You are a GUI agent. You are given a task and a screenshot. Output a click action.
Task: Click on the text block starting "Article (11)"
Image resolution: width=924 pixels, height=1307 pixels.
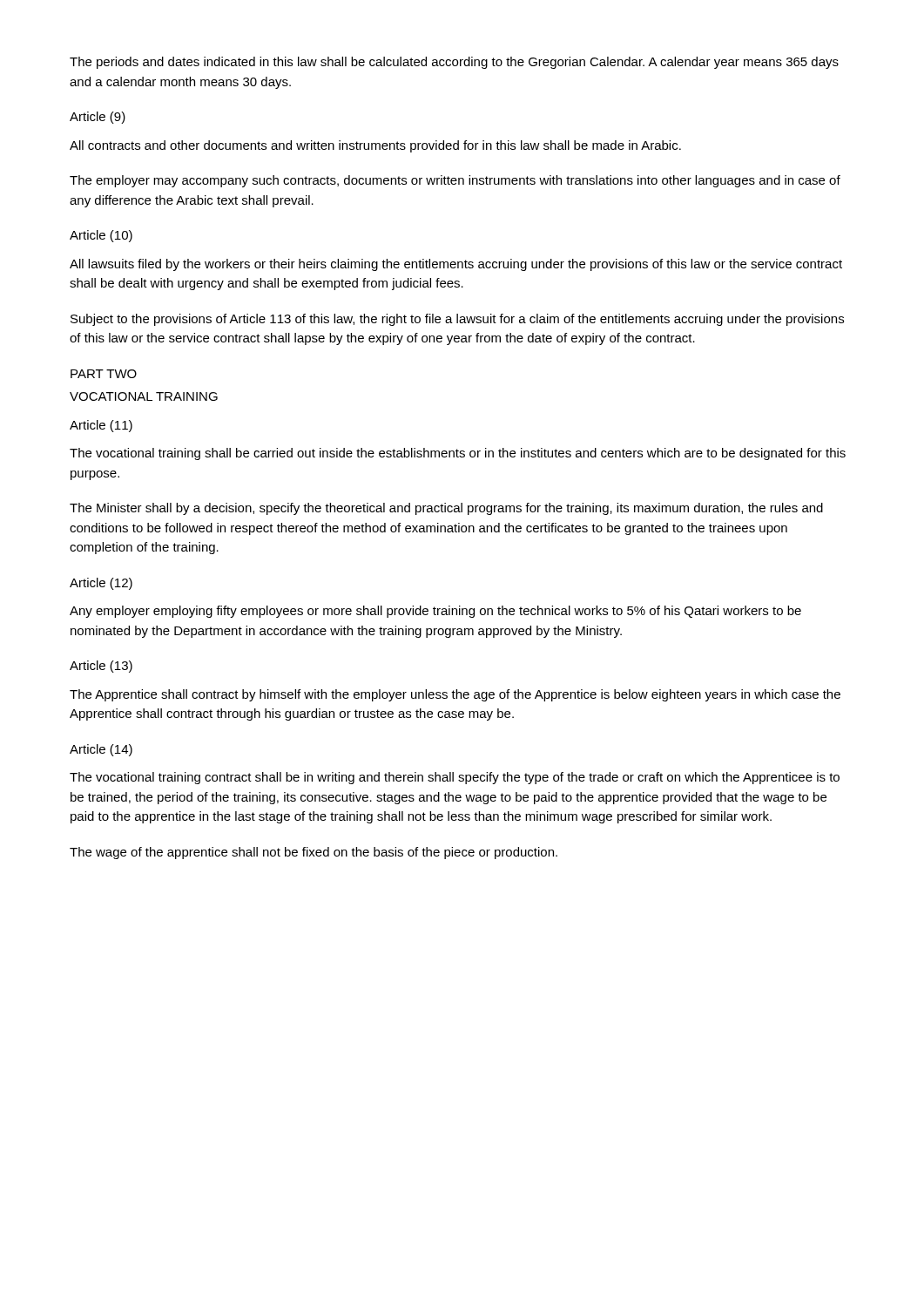coord(101,424)
